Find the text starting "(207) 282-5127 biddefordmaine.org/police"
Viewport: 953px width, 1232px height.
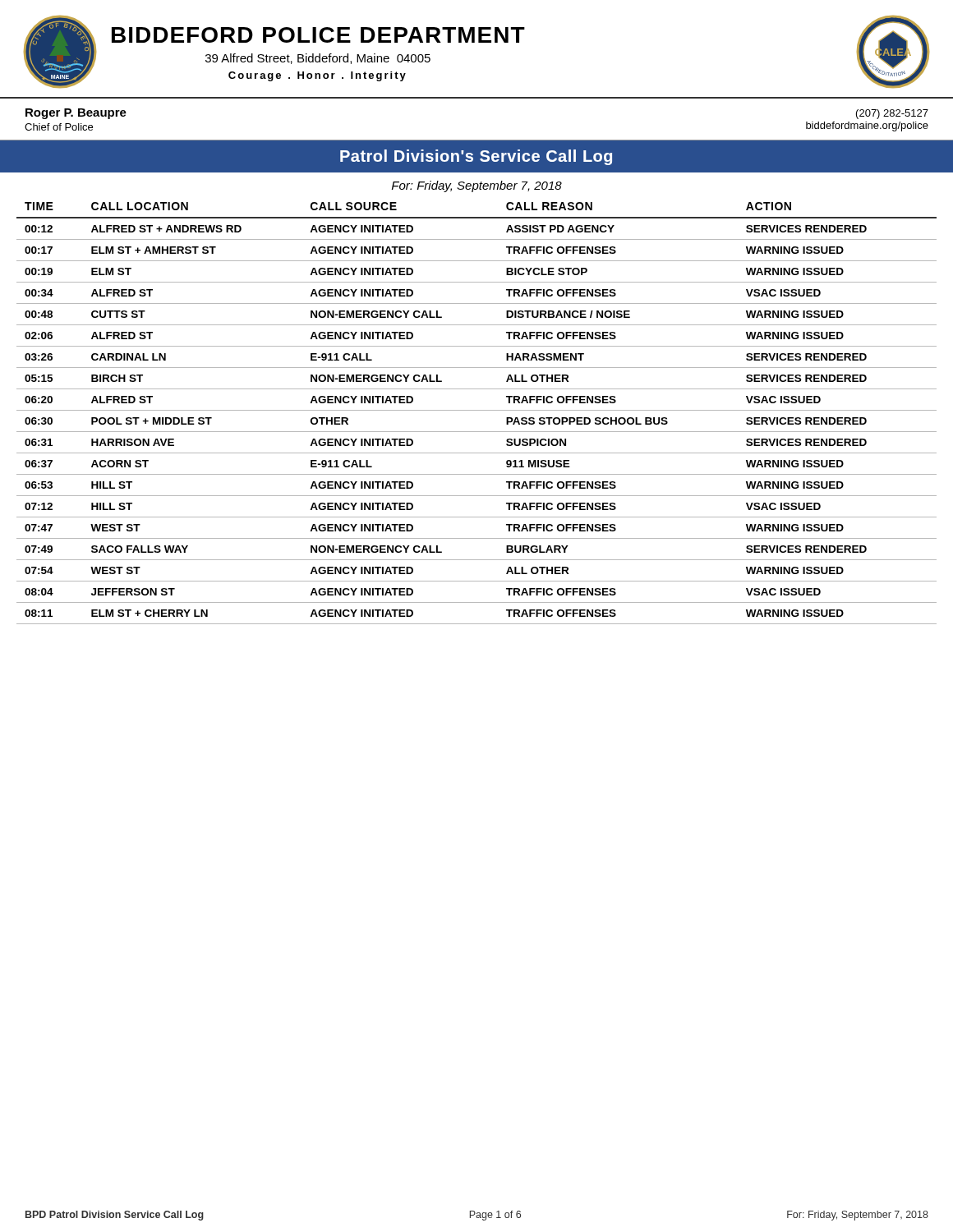pyautogui.click(x=867, y=119)
